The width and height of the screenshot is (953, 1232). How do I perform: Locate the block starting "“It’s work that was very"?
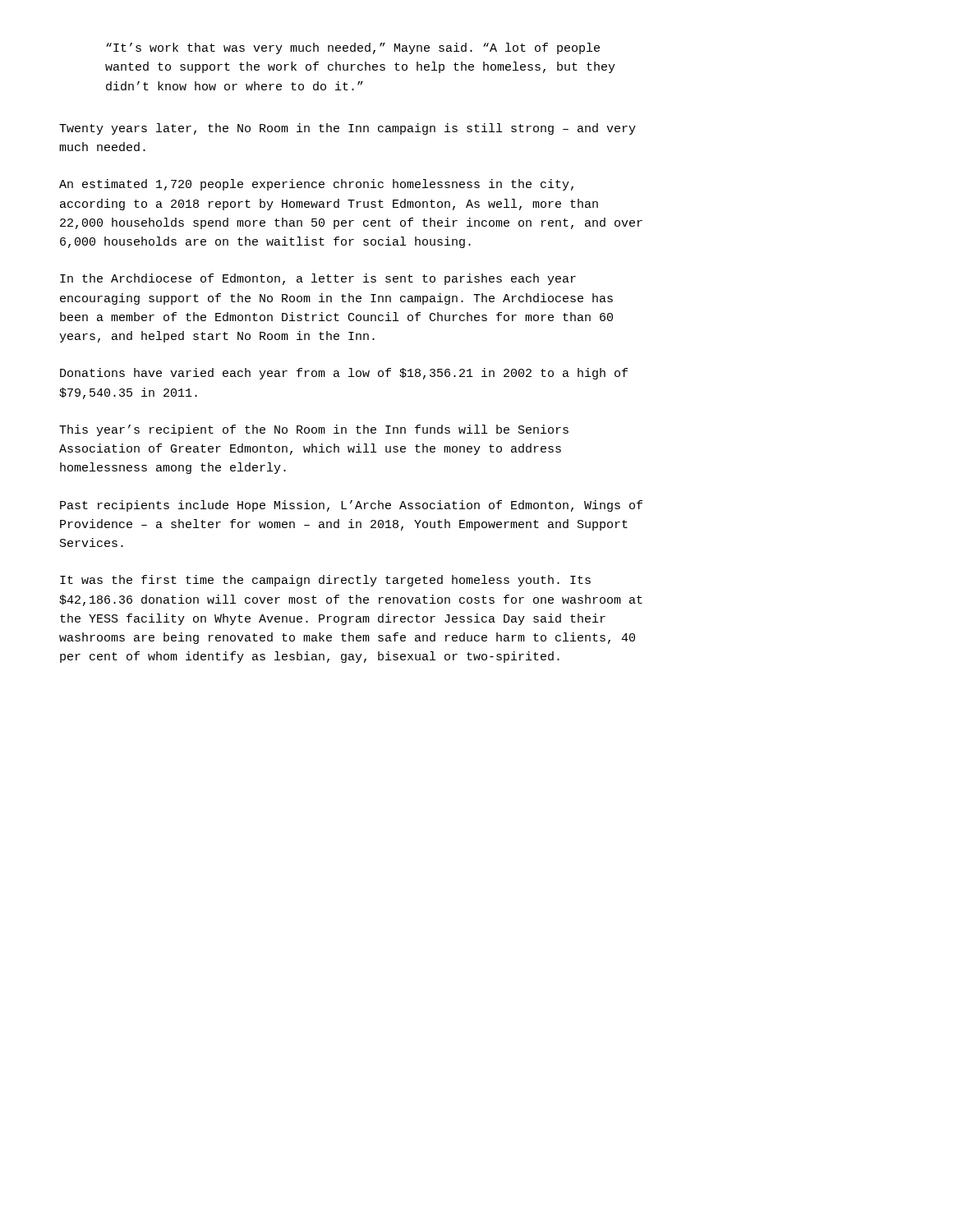[360, 68]
